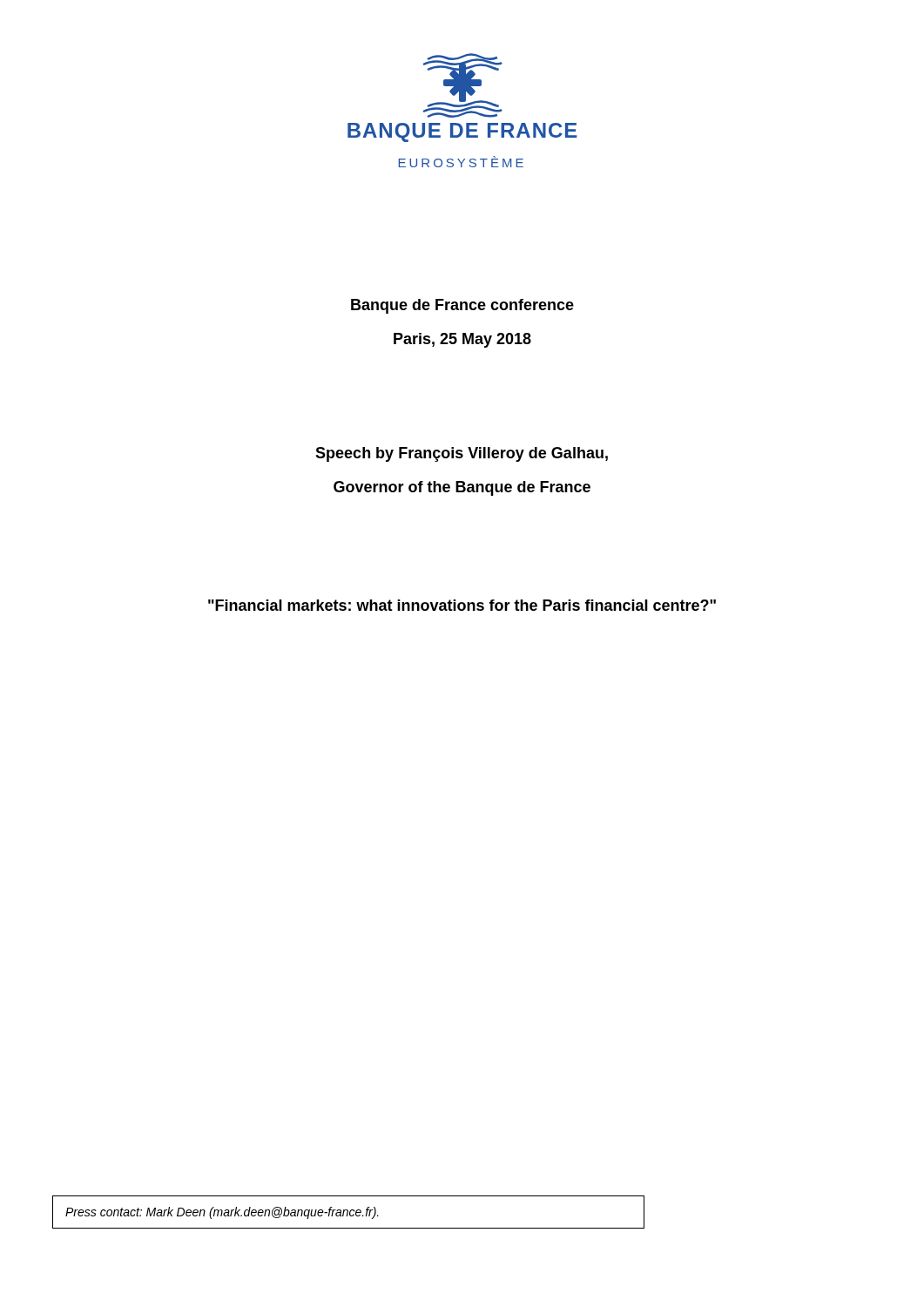Screen dimensions: 1307x924
Task: Find the text block starting ""Financial markets: what innovations for the Paris financial"
Action: [462, 606]
